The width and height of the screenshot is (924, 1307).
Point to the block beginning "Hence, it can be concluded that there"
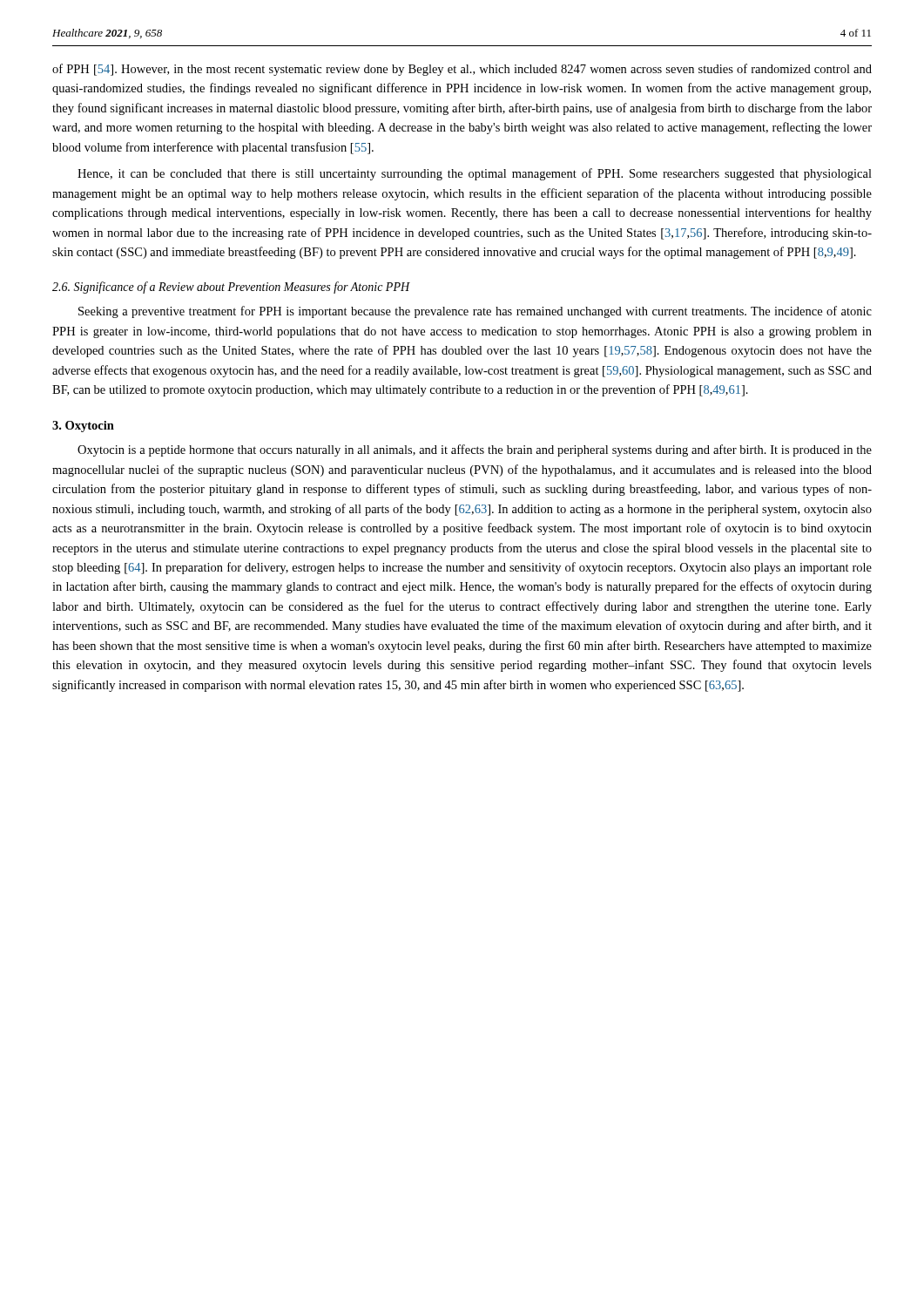click(x=462, y=213)
